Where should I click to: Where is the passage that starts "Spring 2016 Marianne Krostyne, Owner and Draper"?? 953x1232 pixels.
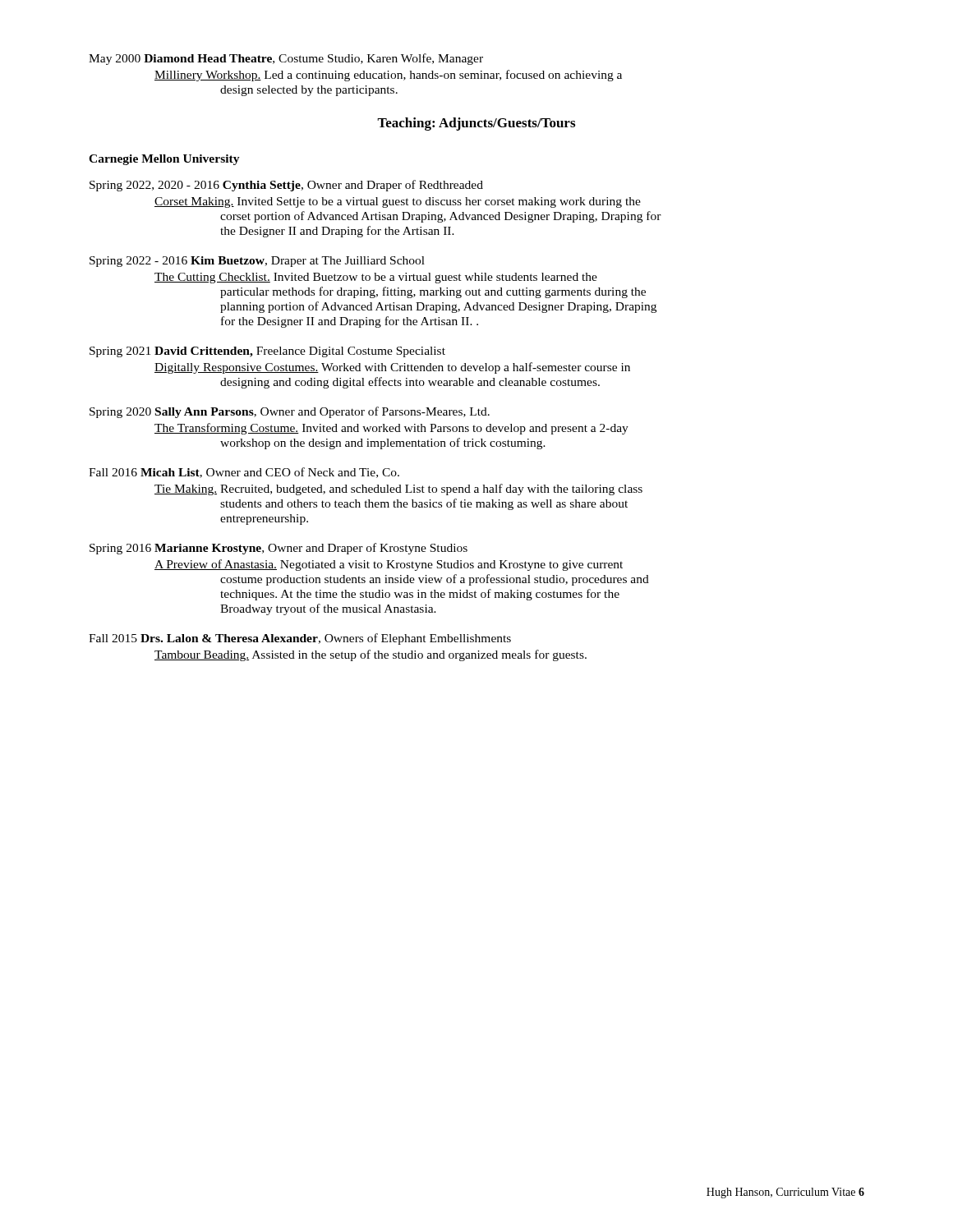pyautogui.click(x=476, y=578)
